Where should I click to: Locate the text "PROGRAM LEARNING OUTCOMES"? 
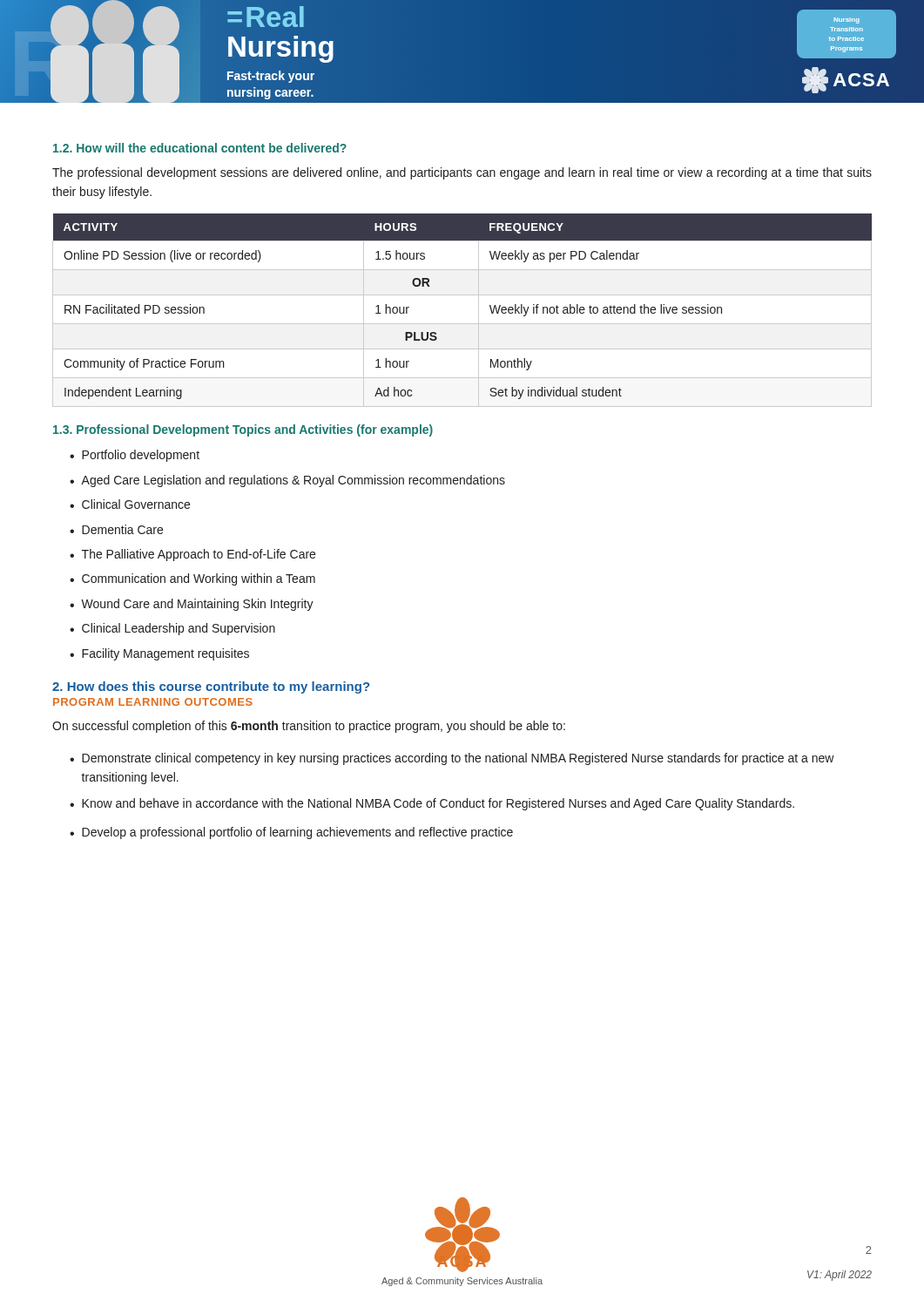pos(153,702)
